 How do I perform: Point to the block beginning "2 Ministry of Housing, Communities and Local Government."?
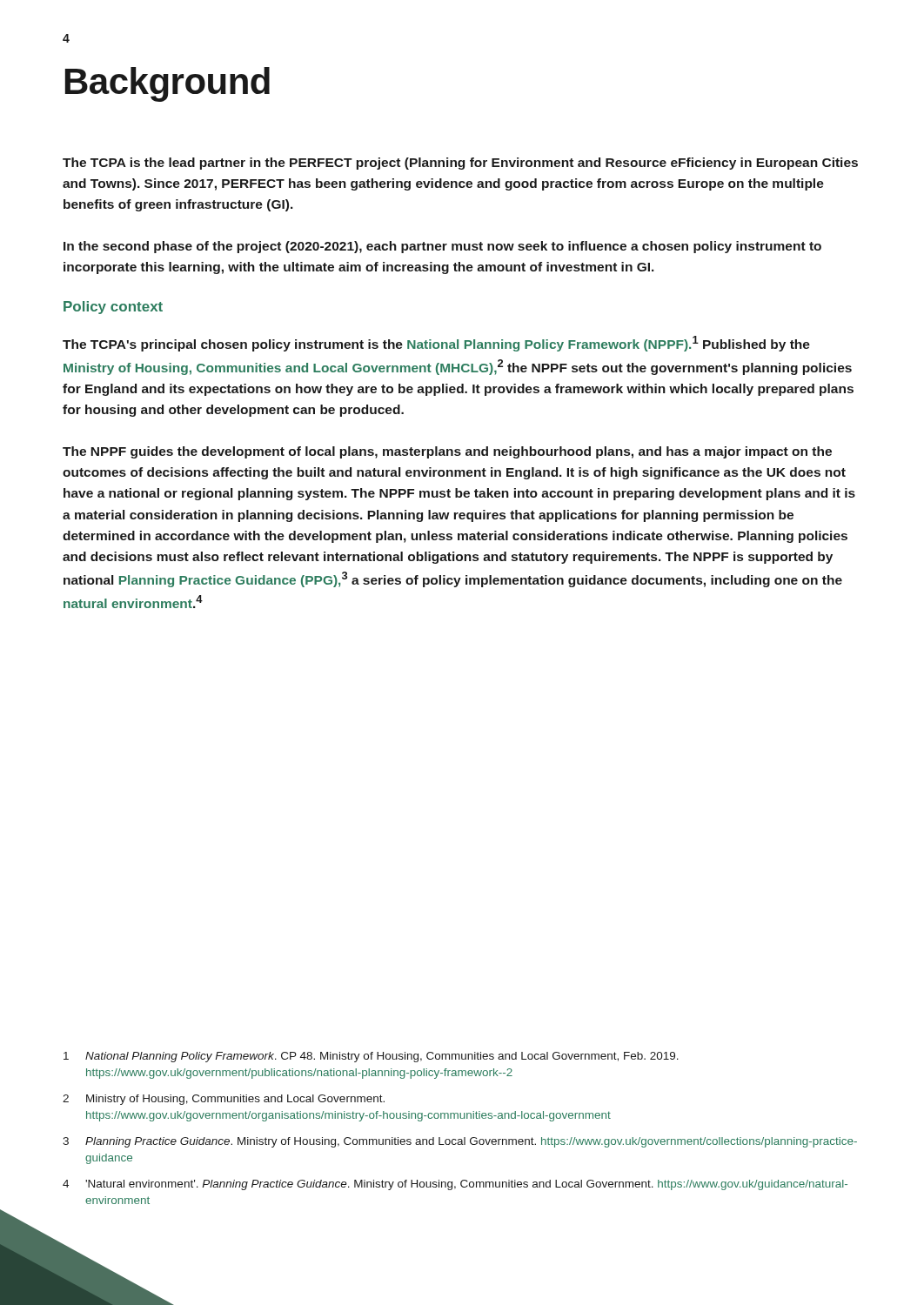click(x=462, y=1107)
